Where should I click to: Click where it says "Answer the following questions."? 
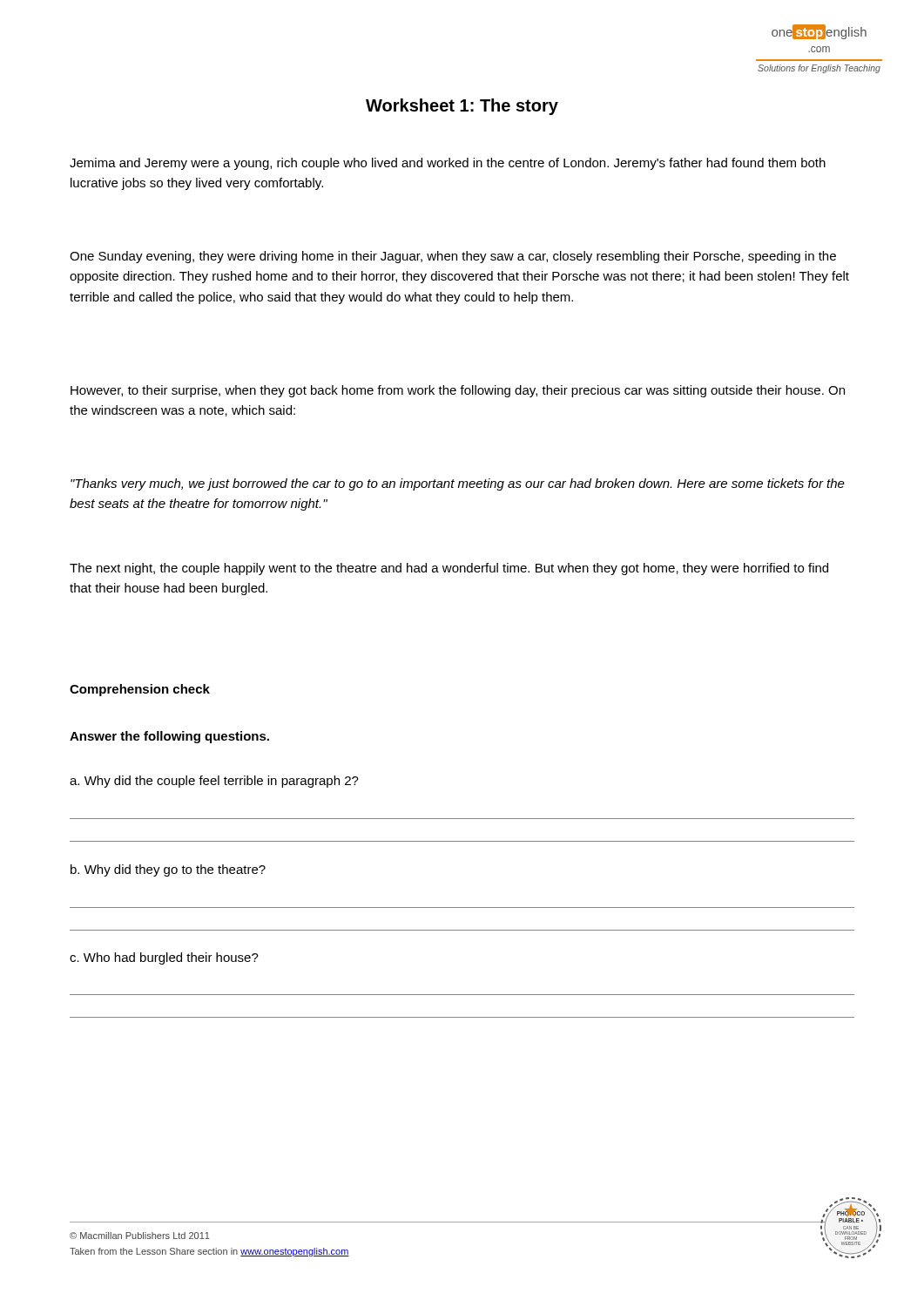click(x=170, y=736)
